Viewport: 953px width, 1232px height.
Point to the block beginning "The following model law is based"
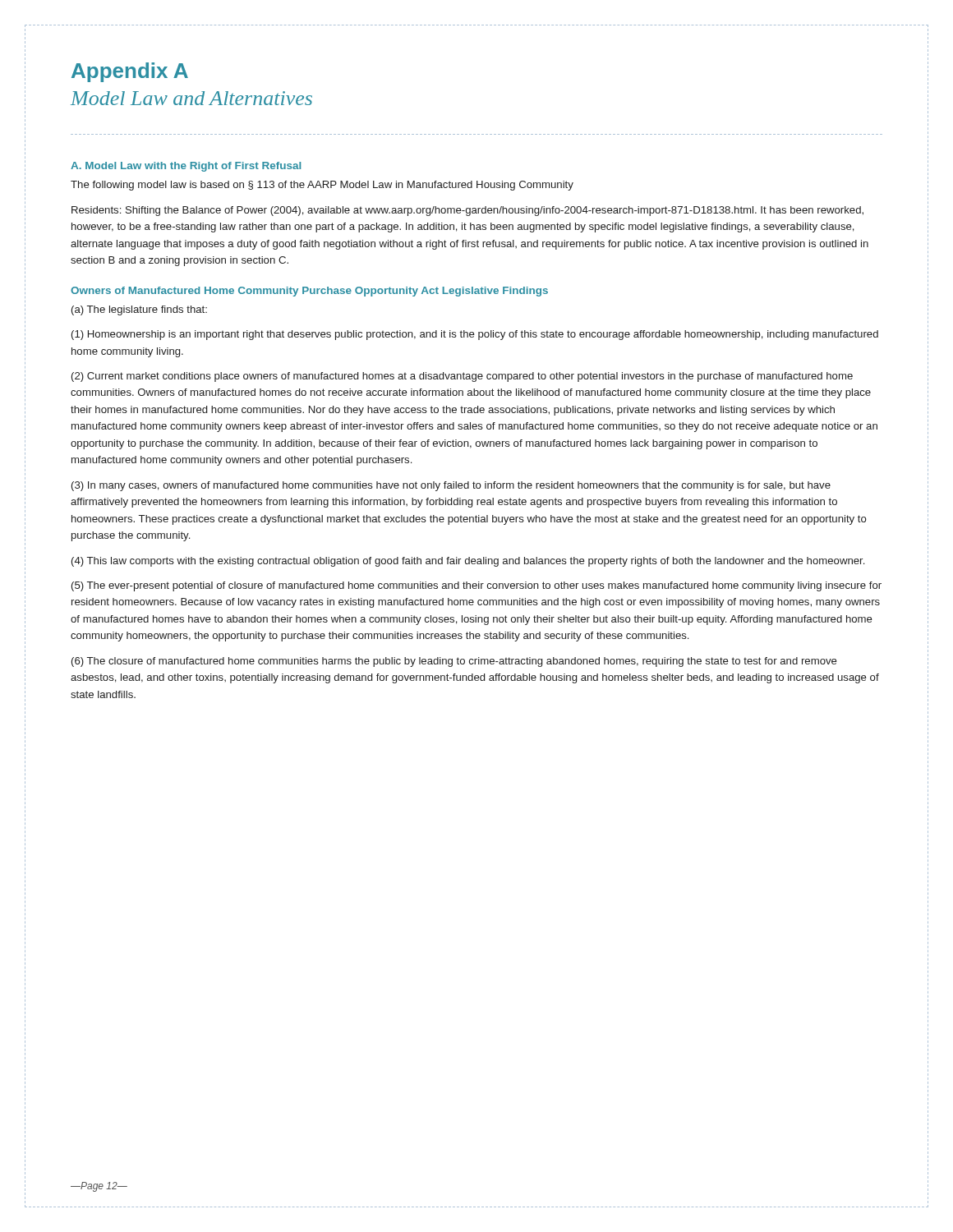click(x=322, y=185)
